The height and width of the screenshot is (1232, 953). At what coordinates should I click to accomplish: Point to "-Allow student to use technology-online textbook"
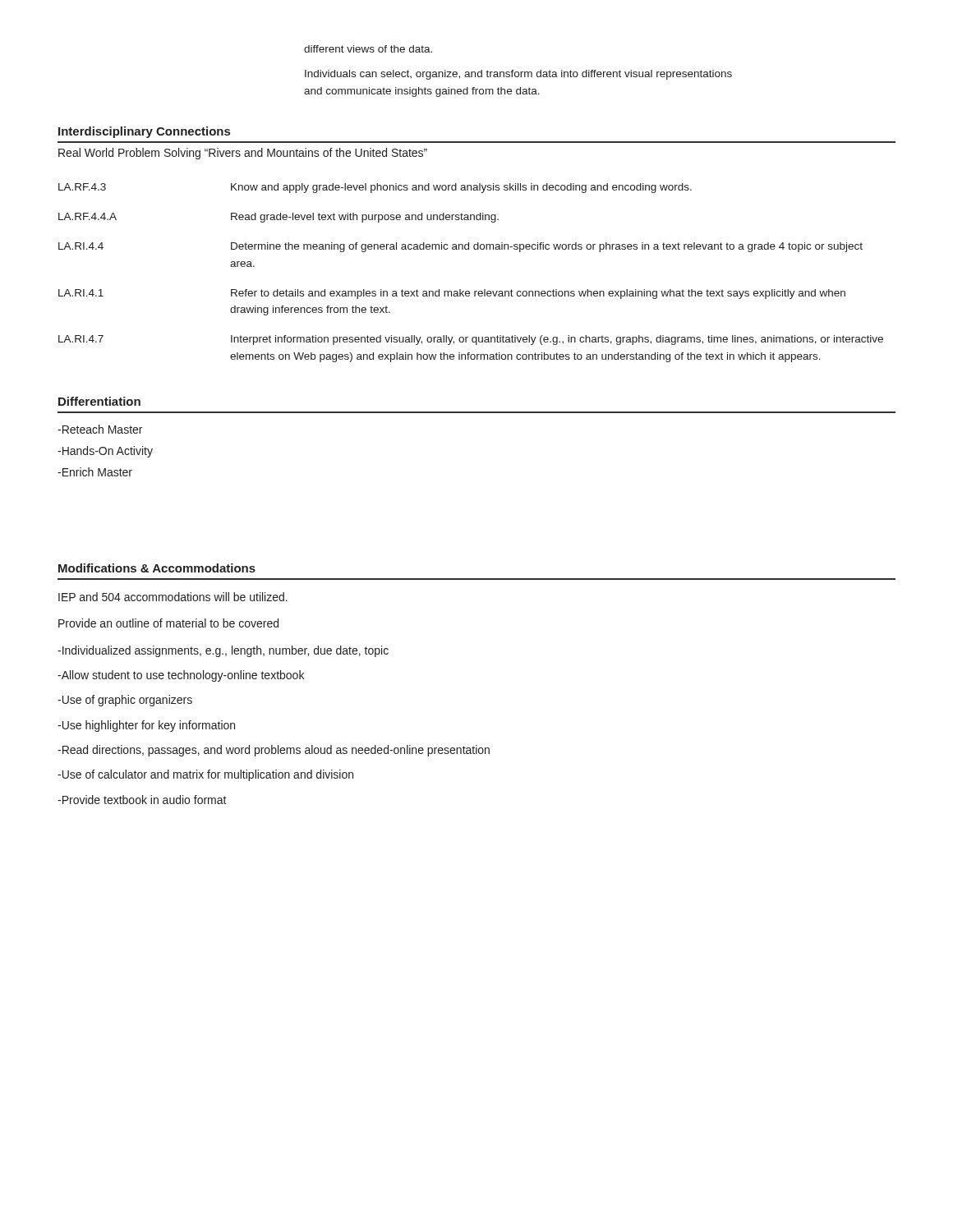[x=181, y=675]
